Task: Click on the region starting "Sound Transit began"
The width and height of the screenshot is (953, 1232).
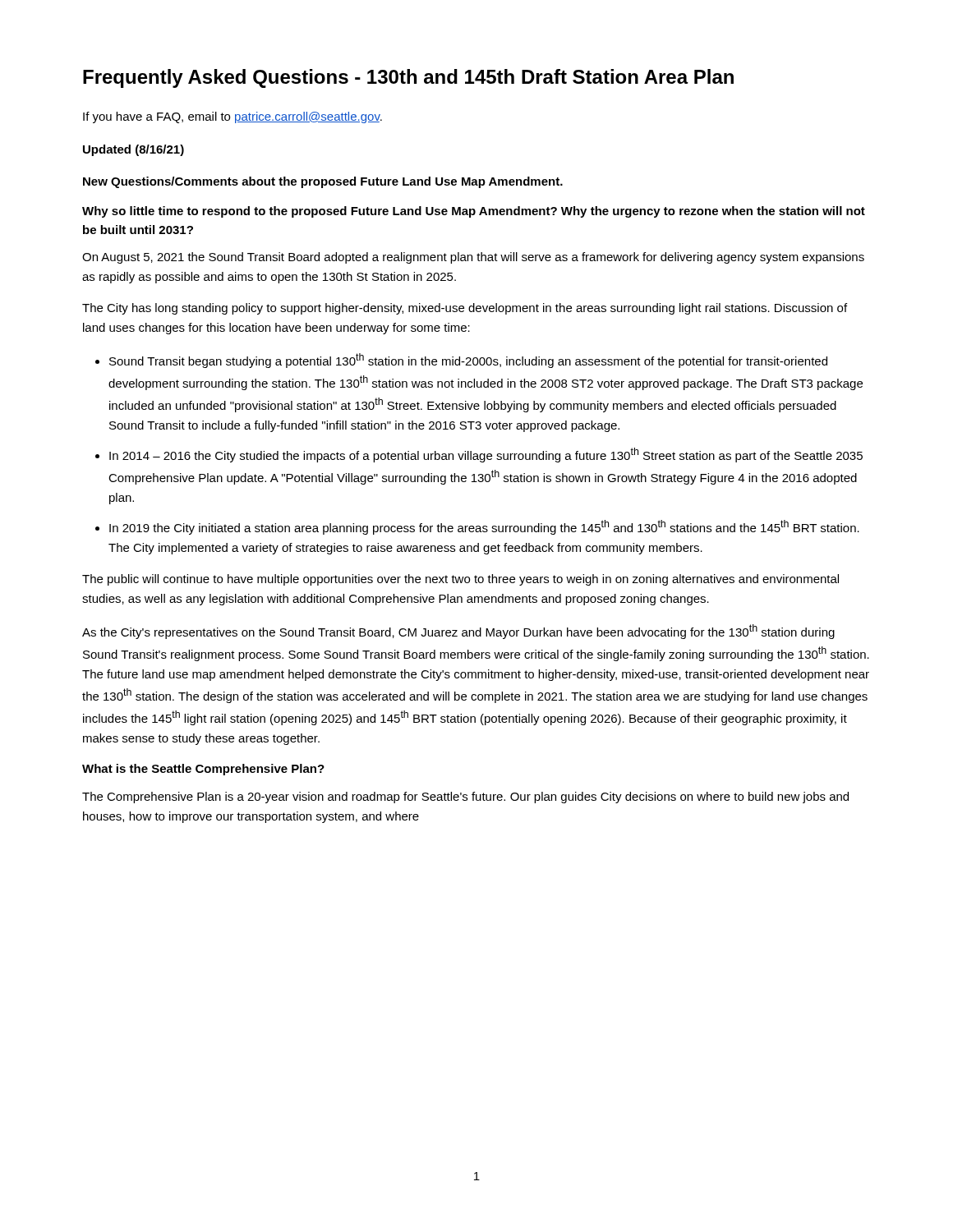Action: (x=486, y=392)
